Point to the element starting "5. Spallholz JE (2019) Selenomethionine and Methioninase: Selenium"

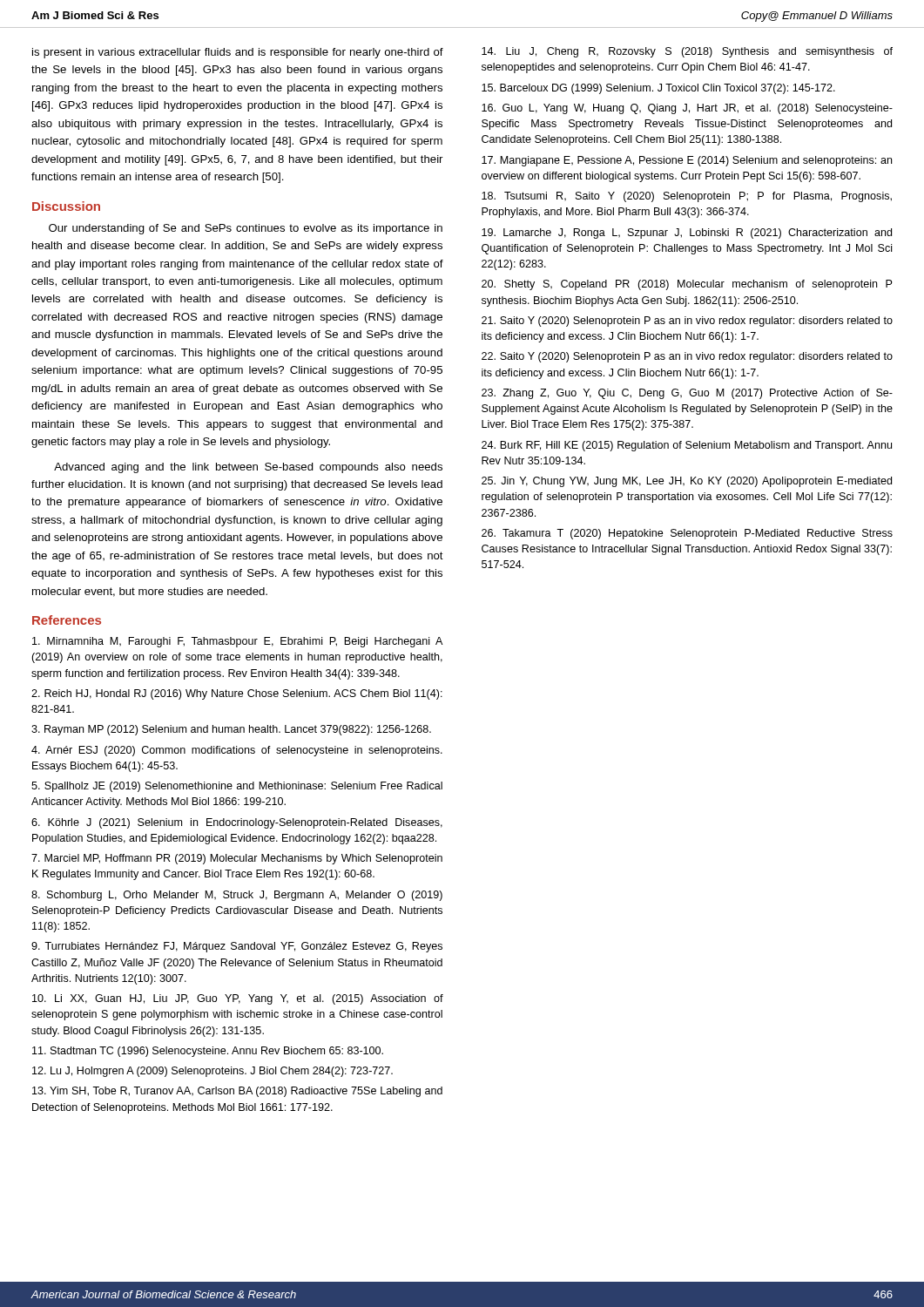point(237,794)
